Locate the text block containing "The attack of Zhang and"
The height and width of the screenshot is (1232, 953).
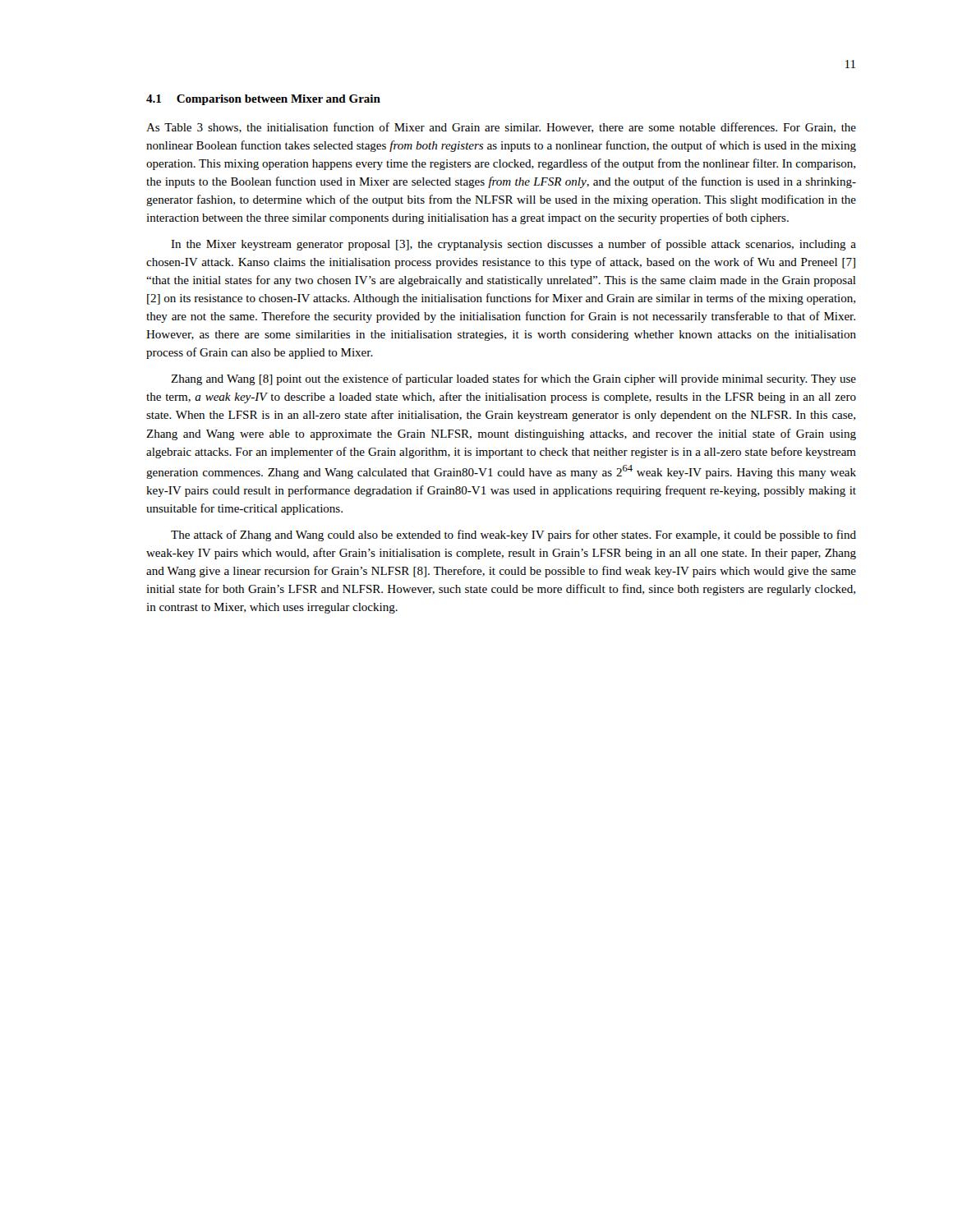coord(501,571)
